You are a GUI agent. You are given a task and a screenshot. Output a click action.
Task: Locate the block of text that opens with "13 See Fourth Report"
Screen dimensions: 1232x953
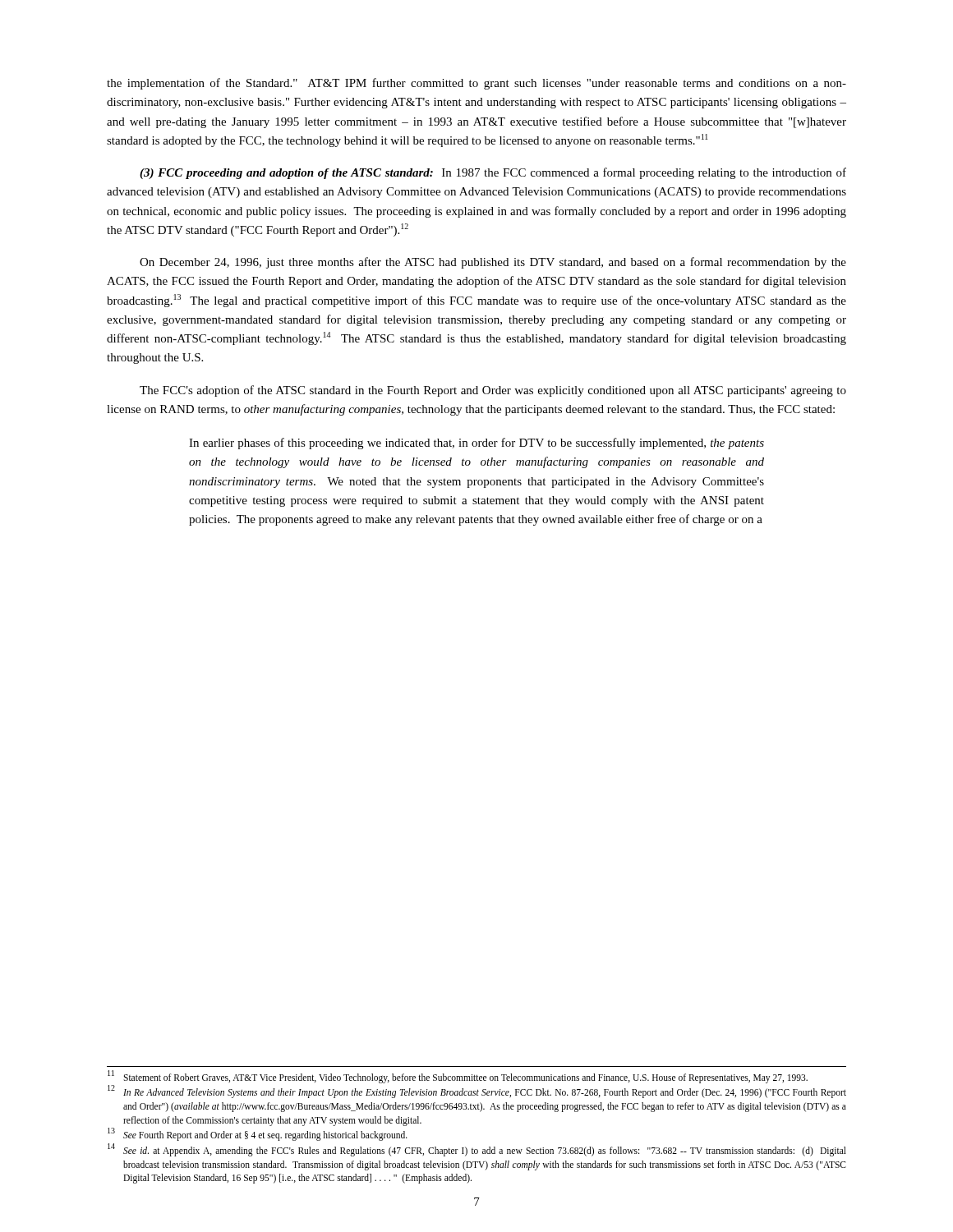point(258,1135)
